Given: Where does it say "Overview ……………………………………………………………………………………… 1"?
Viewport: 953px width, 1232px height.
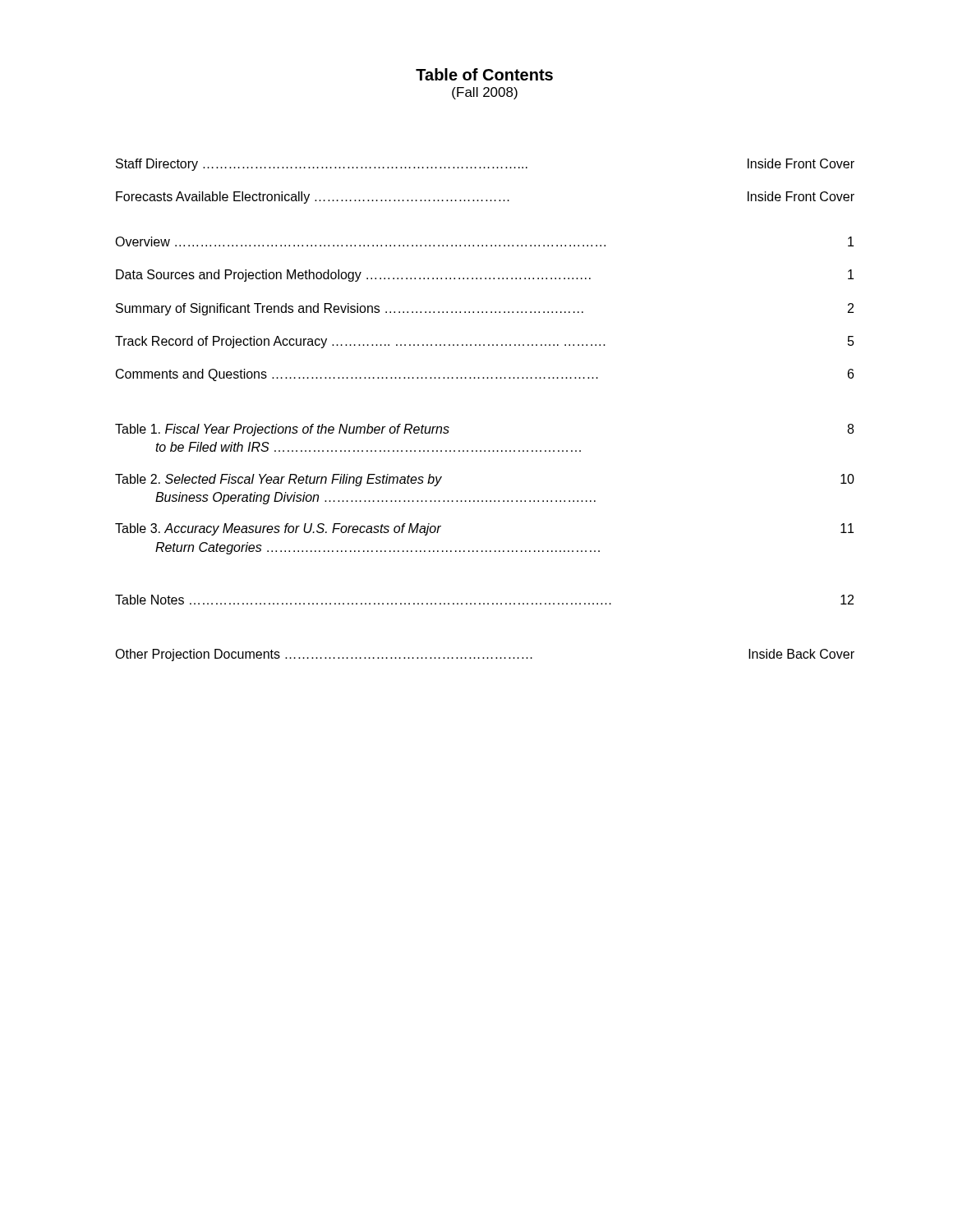Looking at the screenshot, I should (485, 242).
